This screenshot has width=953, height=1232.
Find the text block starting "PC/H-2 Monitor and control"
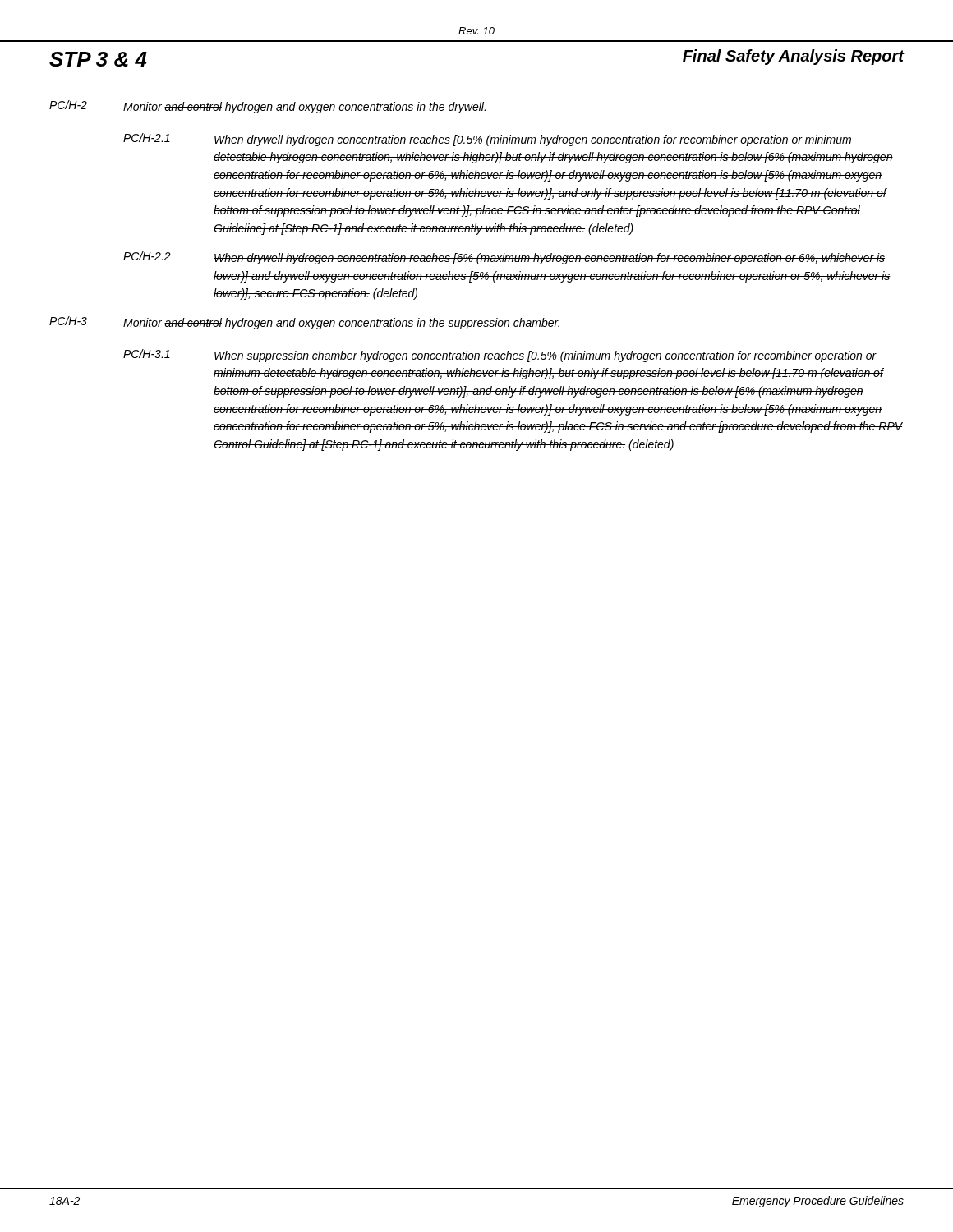pyautogui.click(x=476, y=107)
